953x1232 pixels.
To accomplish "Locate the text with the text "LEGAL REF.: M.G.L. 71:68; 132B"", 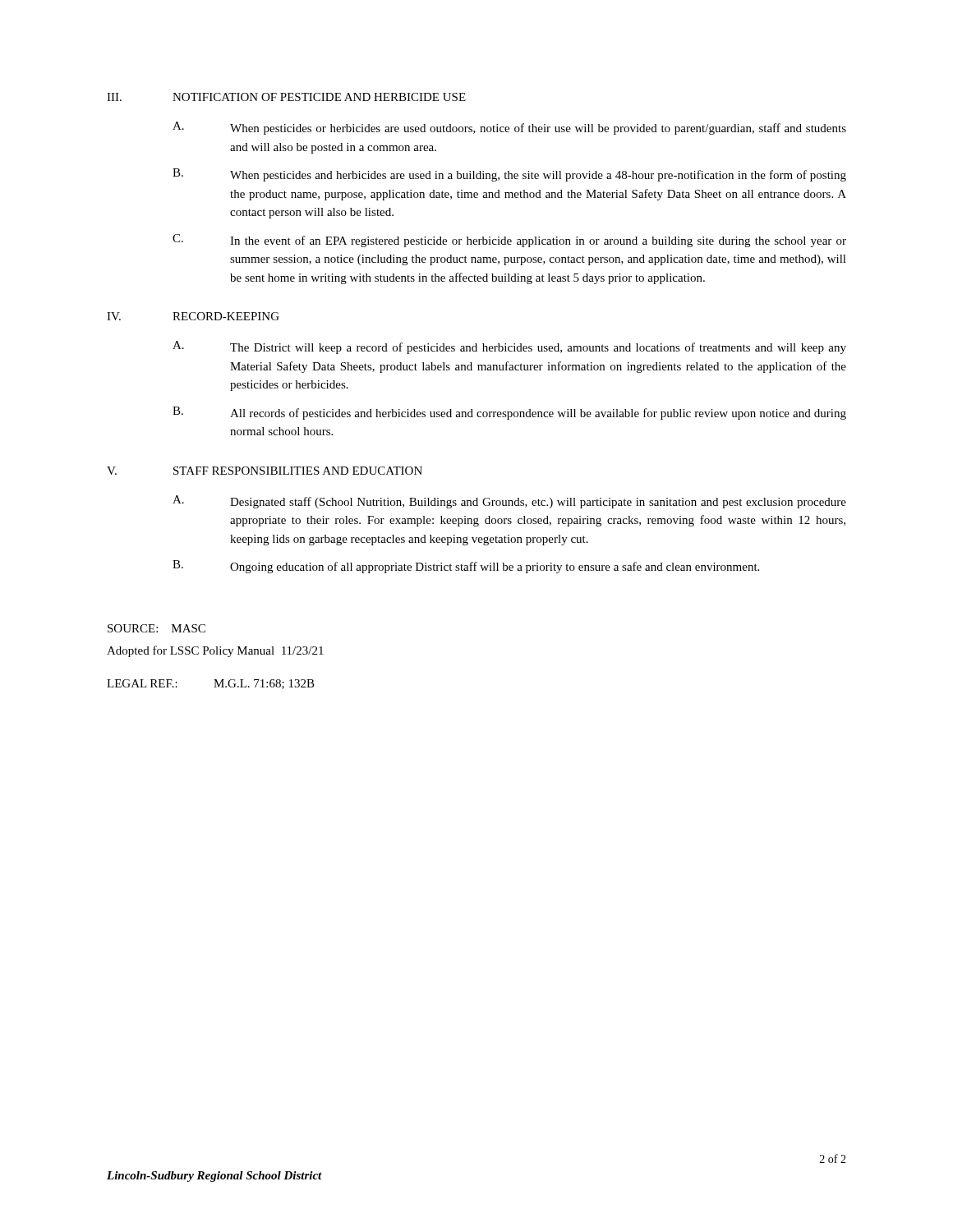I will [211, 683].
